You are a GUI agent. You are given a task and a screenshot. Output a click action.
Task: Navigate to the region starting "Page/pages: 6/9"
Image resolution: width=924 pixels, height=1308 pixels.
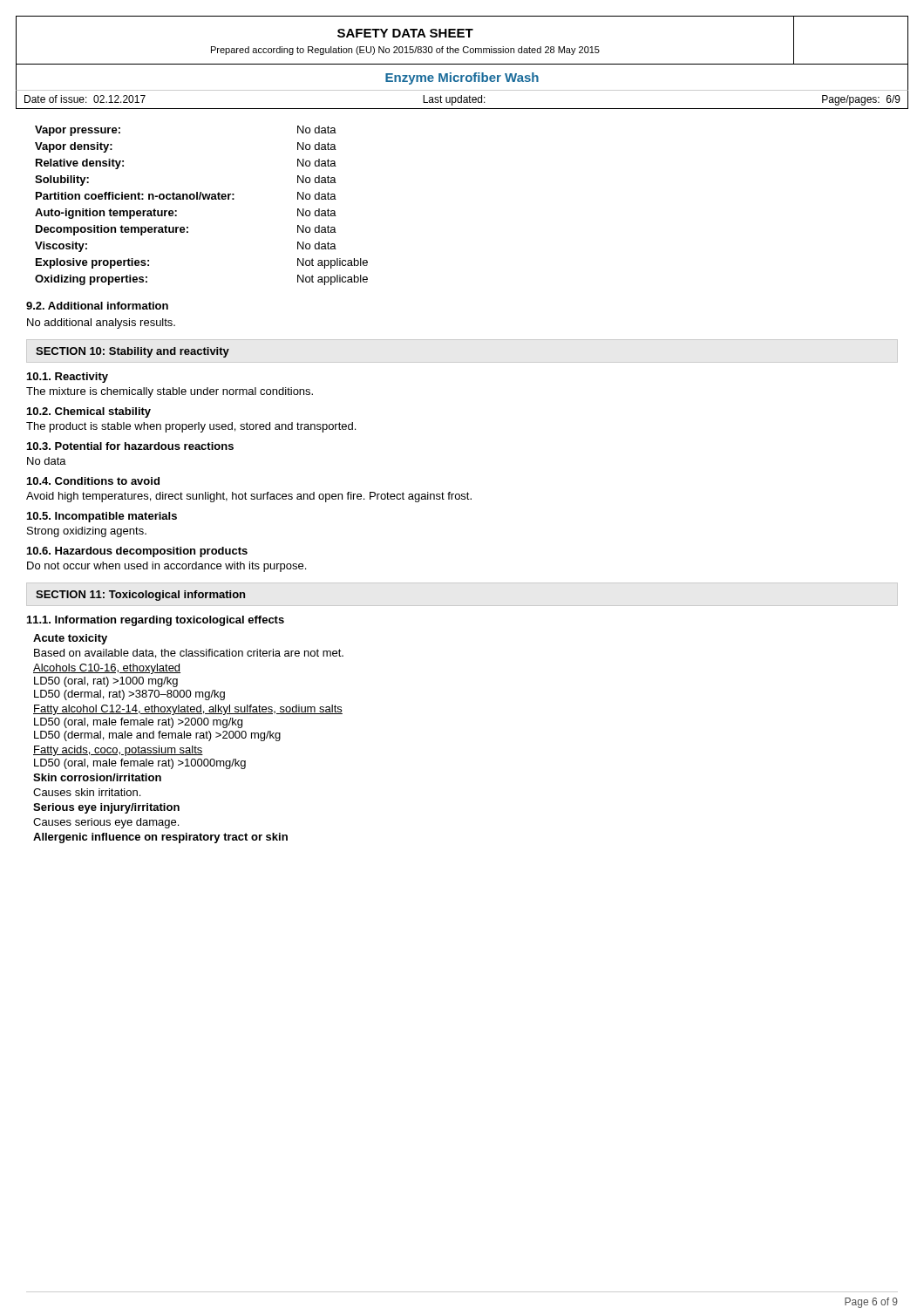(x=861, y=99)
